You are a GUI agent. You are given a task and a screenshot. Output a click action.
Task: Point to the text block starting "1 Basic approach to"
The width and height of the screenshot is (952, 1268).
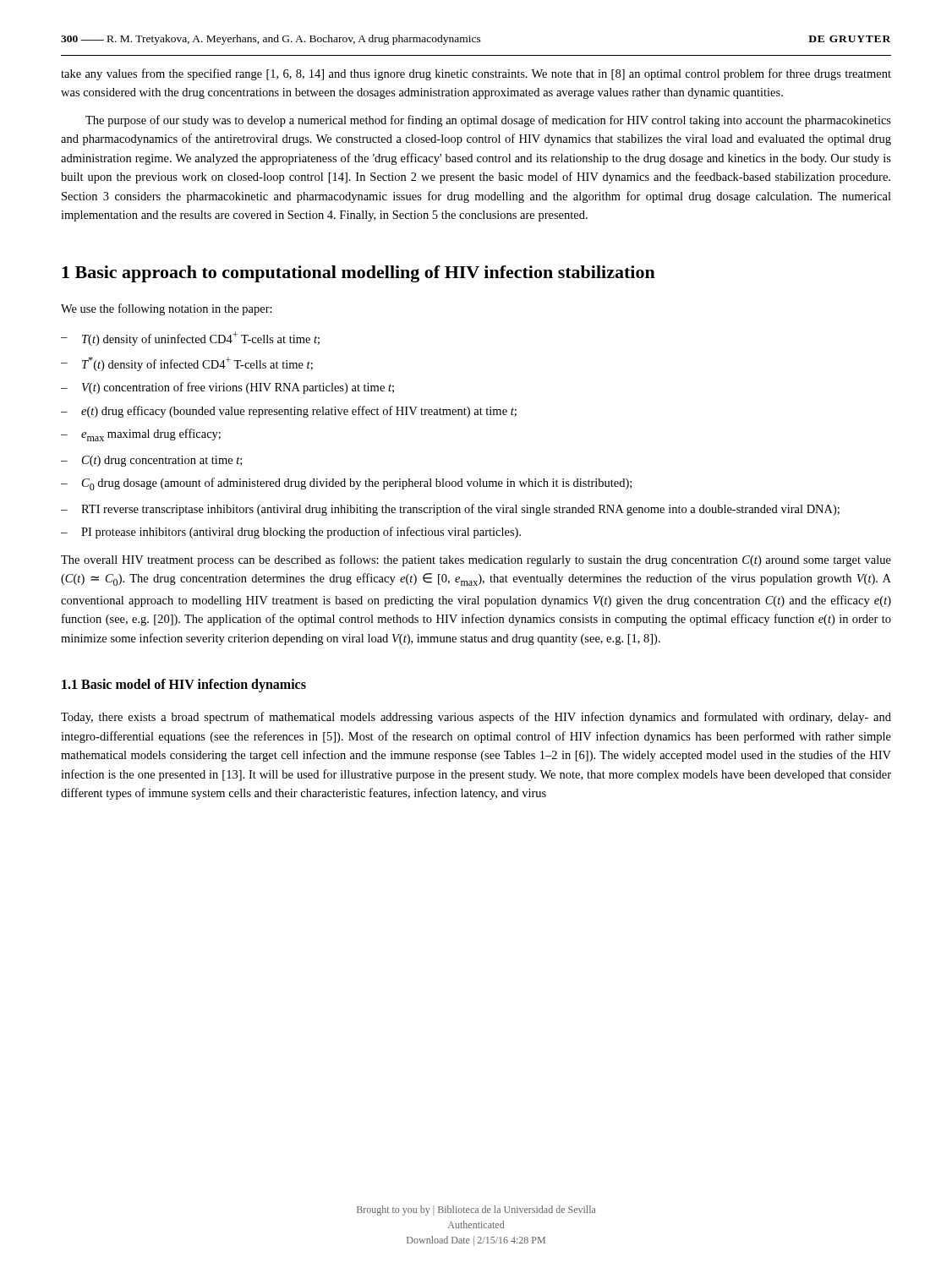point(358,271)
